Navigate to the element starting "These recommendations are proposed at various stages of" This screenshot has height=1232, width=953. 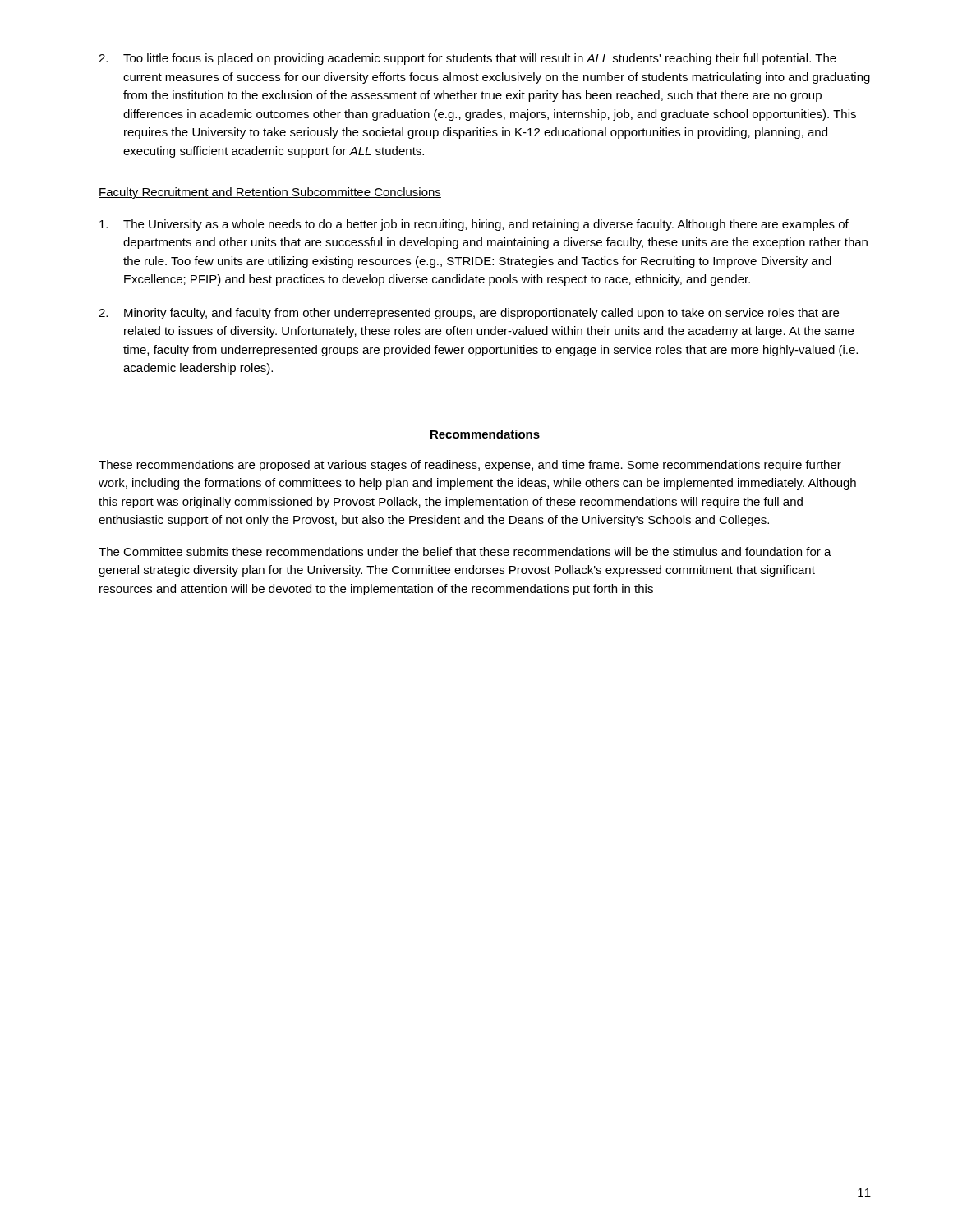pyautogui.click(x=478, y=492)
